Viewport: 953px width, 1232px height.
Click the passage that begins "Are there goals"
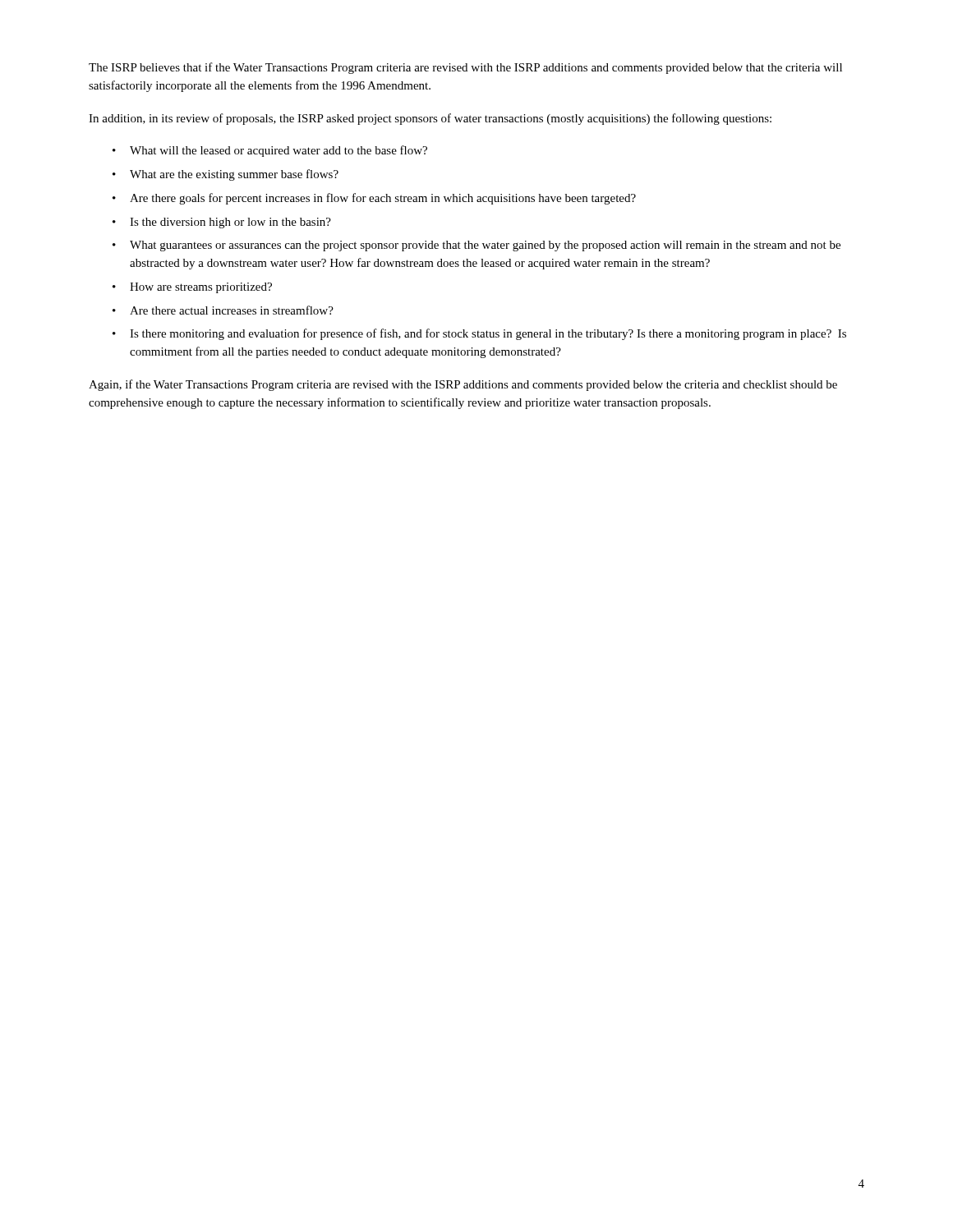(x=383, y=198)
